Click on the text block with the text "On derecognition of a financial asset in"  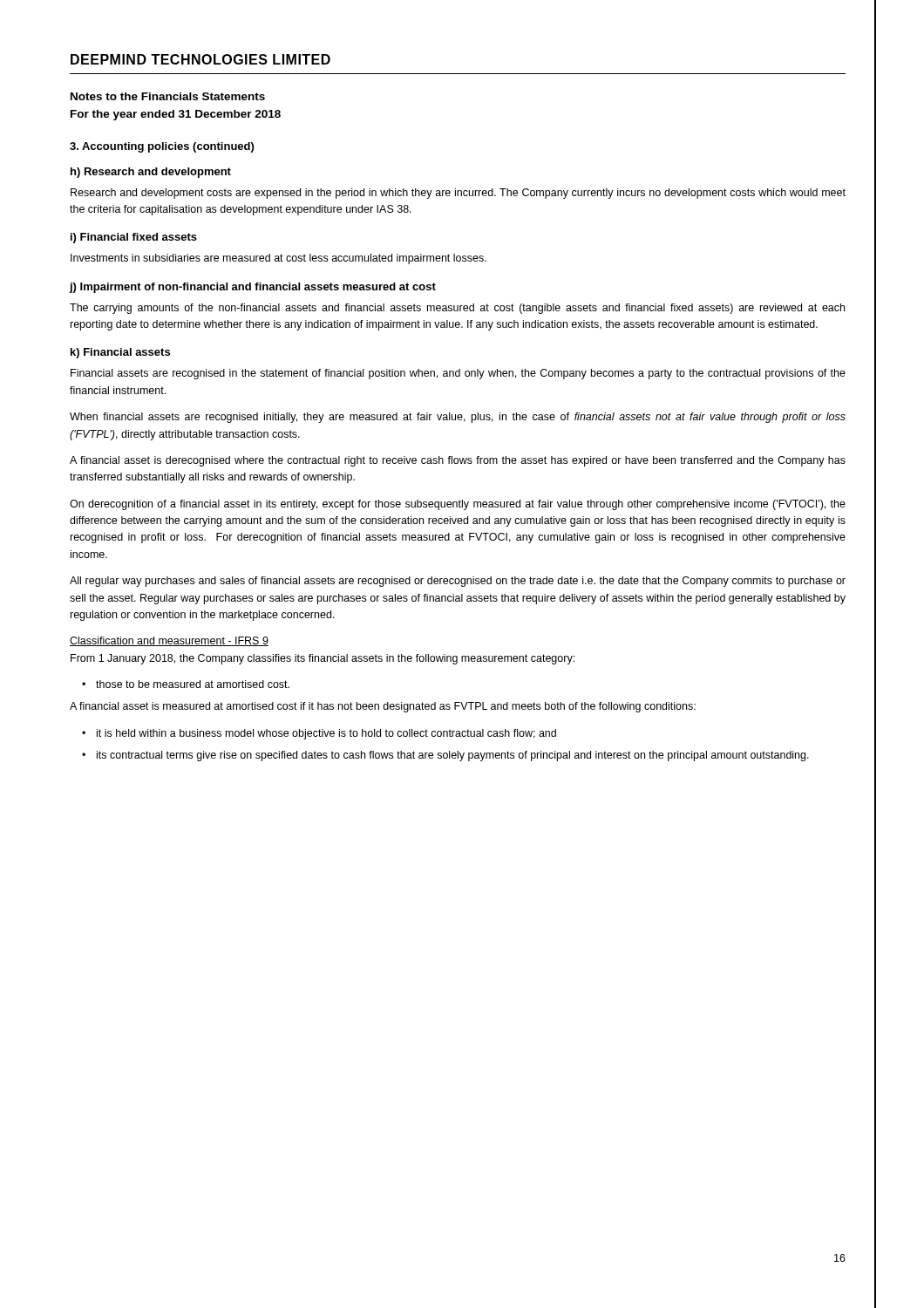coord(458,529)
